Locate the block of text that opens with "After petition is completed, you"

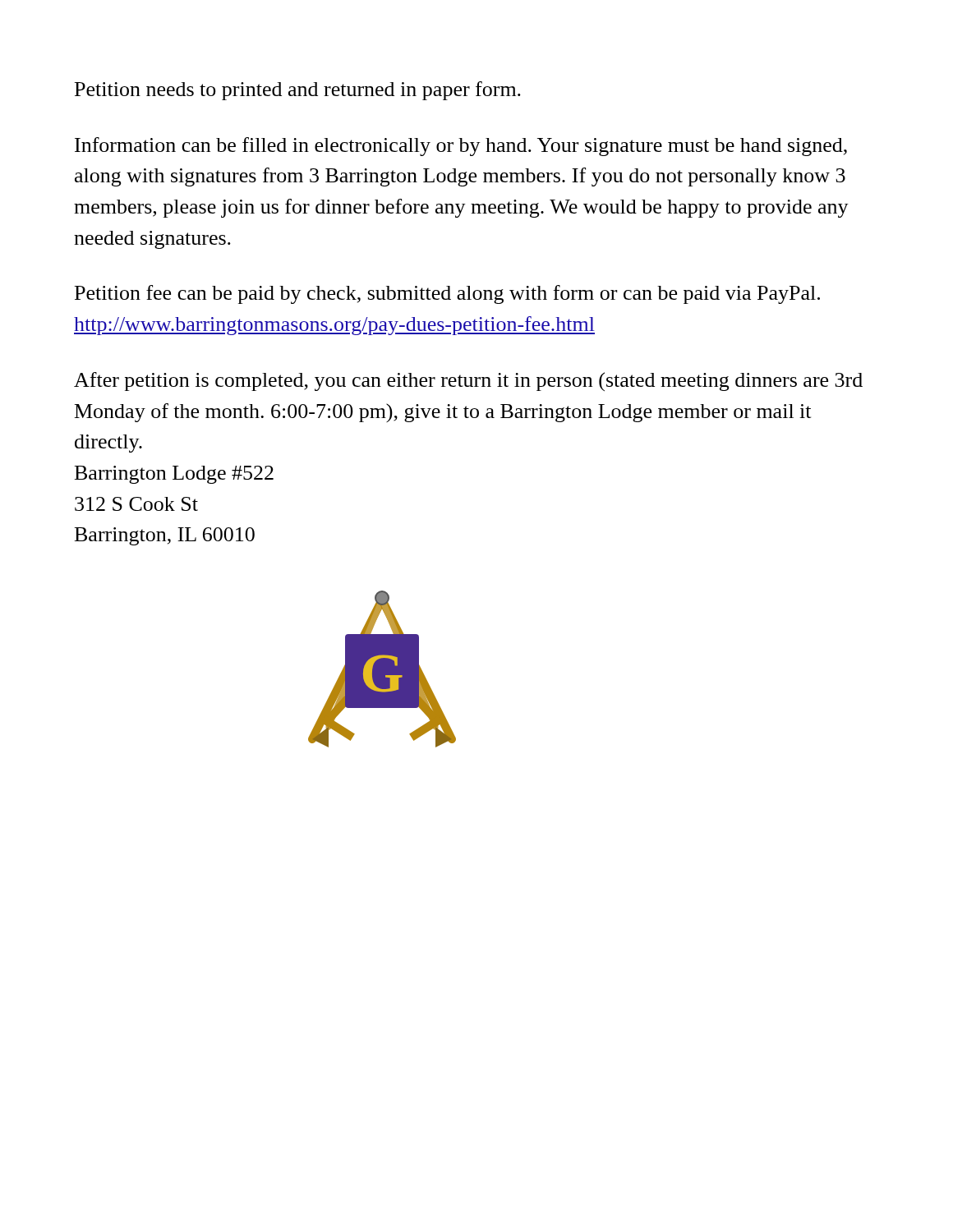tap(468, 382)
